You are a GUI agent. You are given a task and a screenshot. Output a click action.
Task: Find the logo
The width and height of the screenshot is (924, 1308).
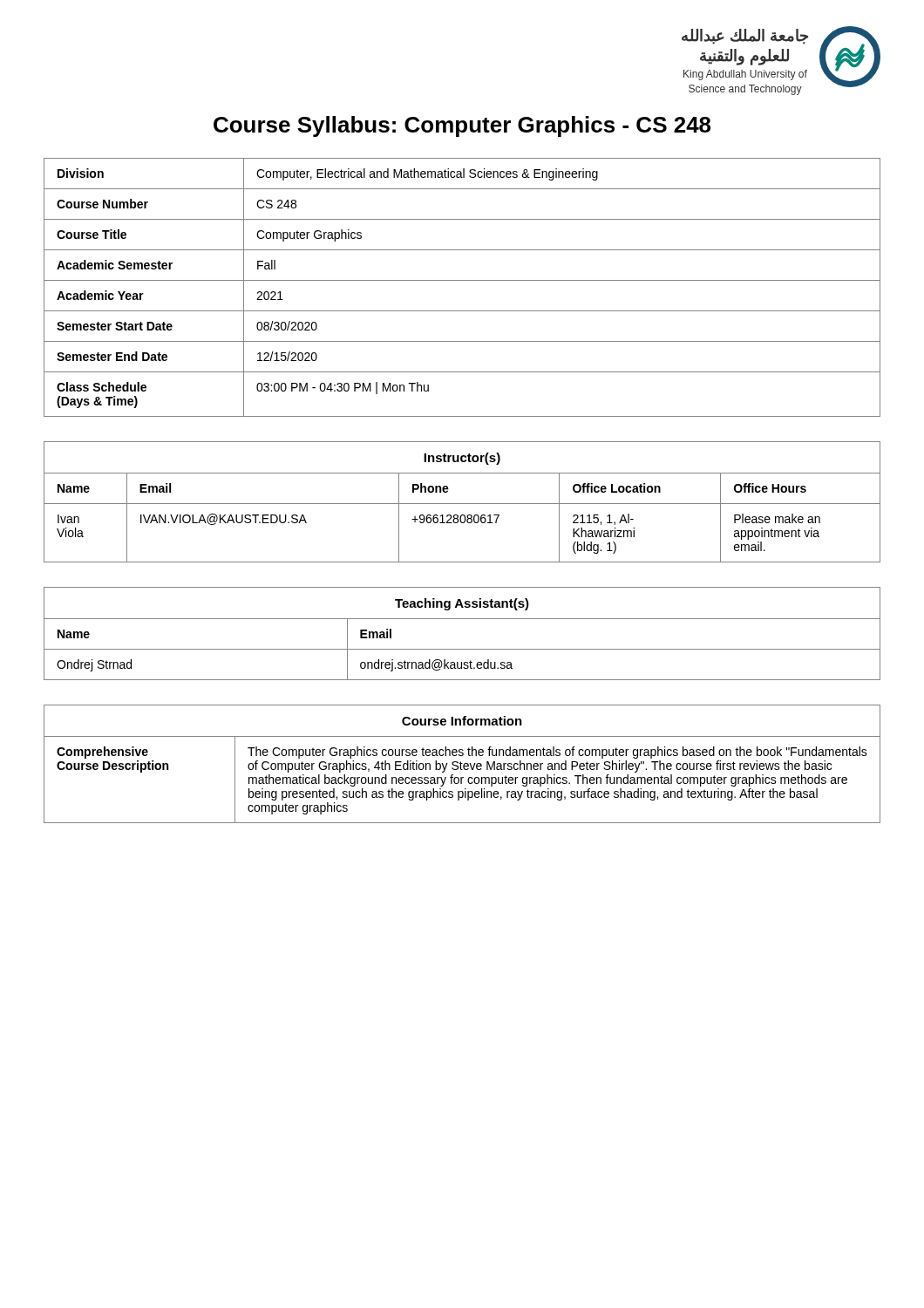click(462, 61)
